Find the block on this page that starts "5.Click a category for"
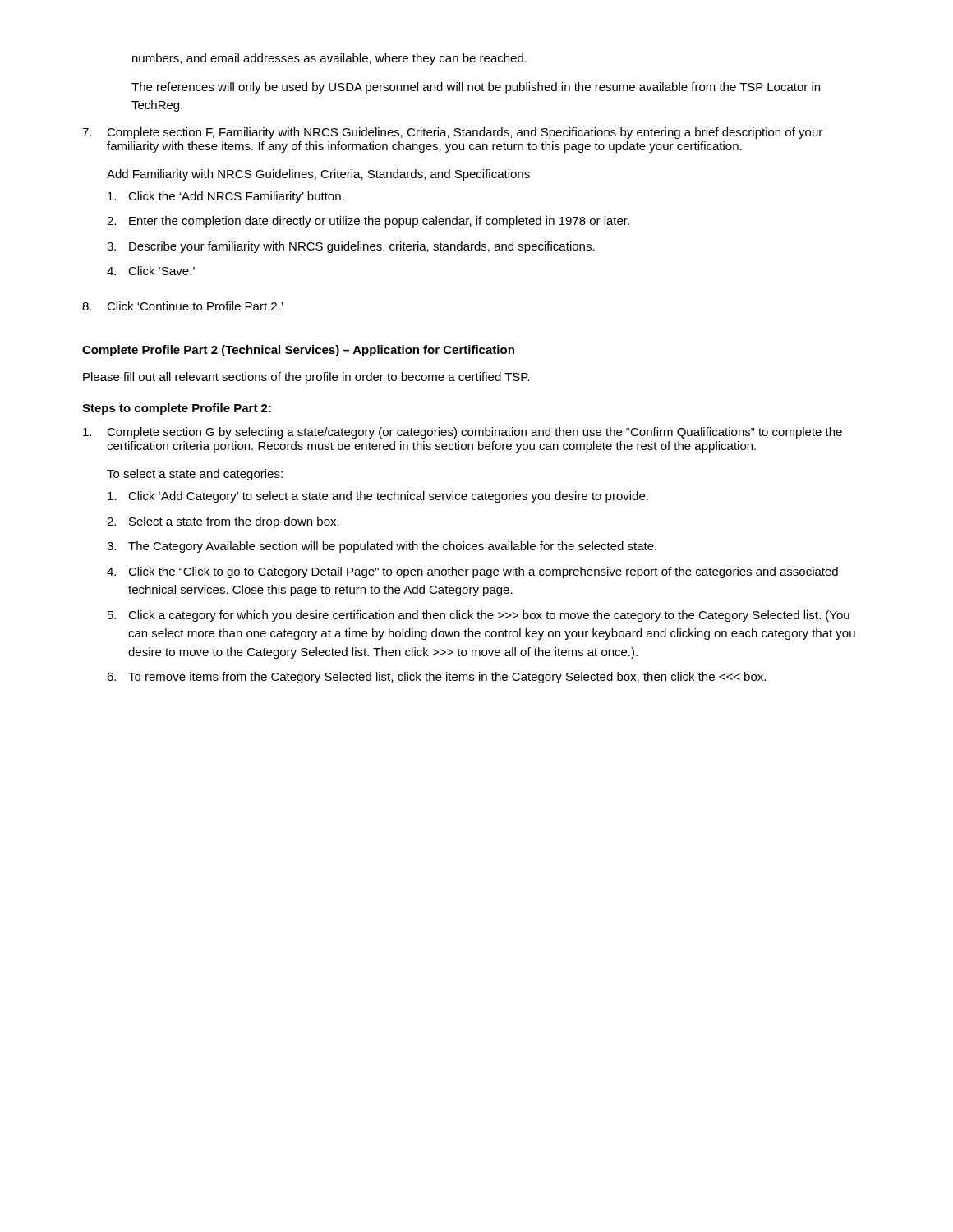The image size is (953, 1232). (x=489, y=633)
